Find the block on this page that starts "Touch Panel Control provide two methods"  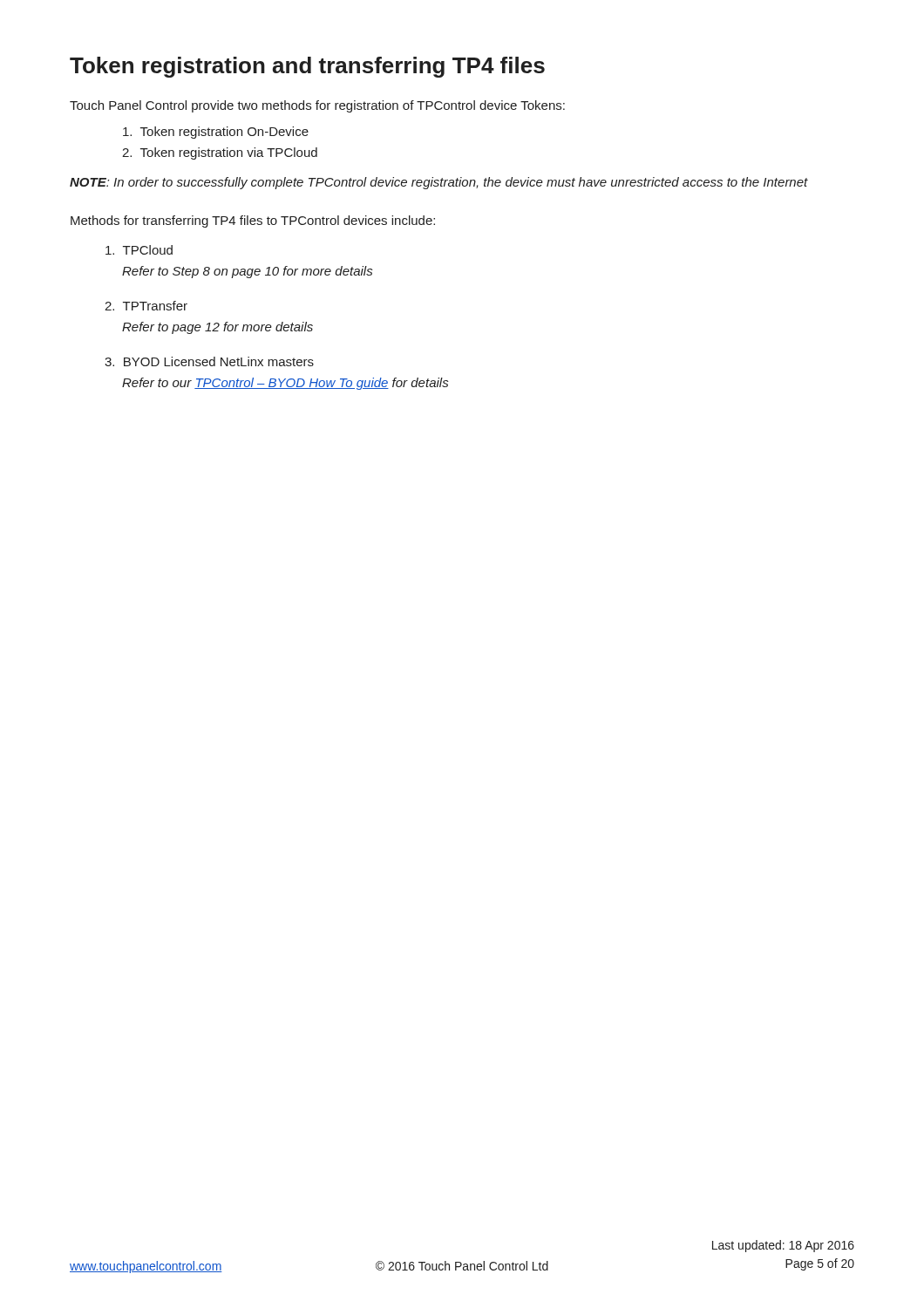(318, 105)
